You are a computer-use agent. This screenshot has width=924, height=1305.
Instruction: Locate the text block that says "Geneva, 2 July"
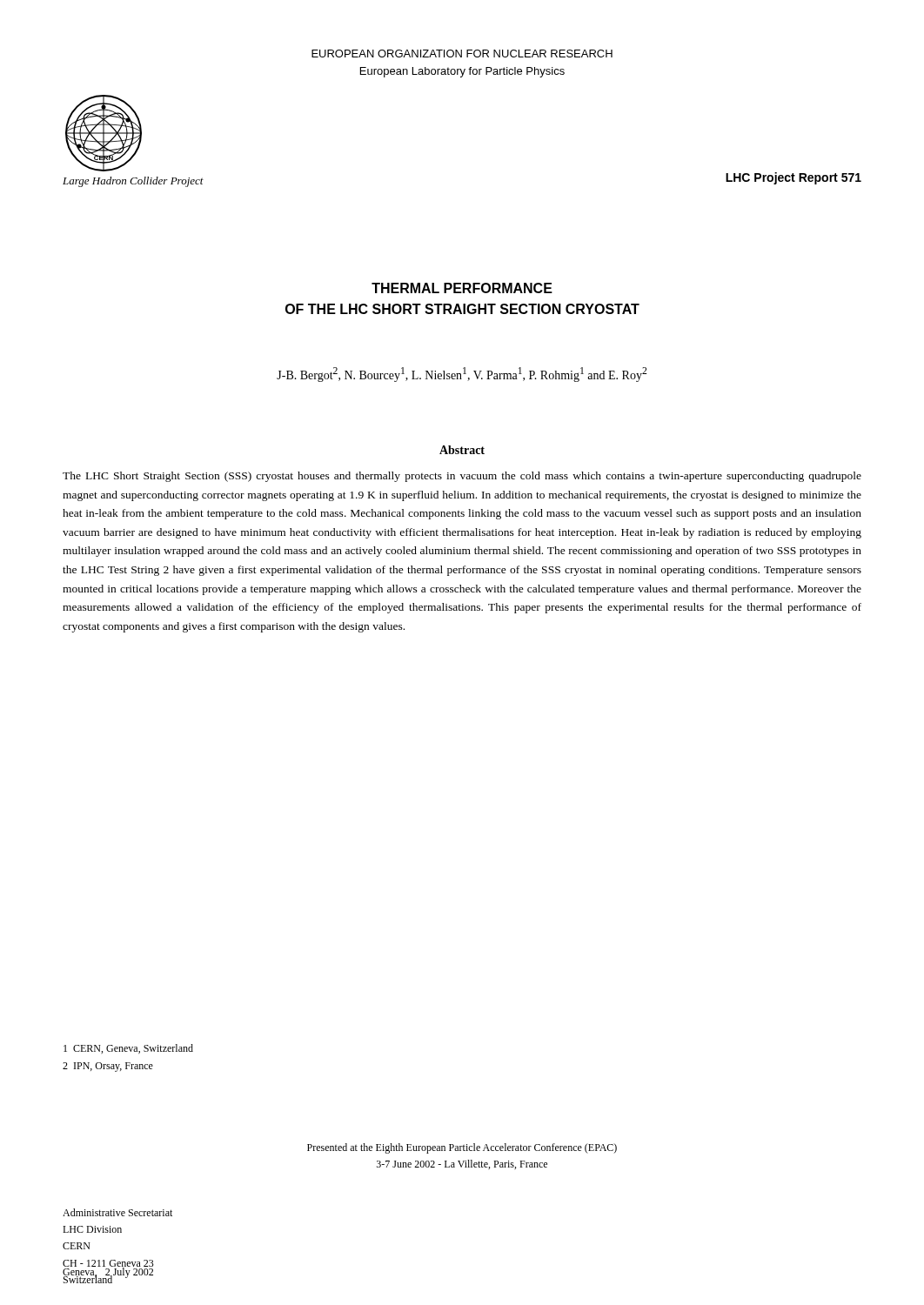tap(108, 1272)
